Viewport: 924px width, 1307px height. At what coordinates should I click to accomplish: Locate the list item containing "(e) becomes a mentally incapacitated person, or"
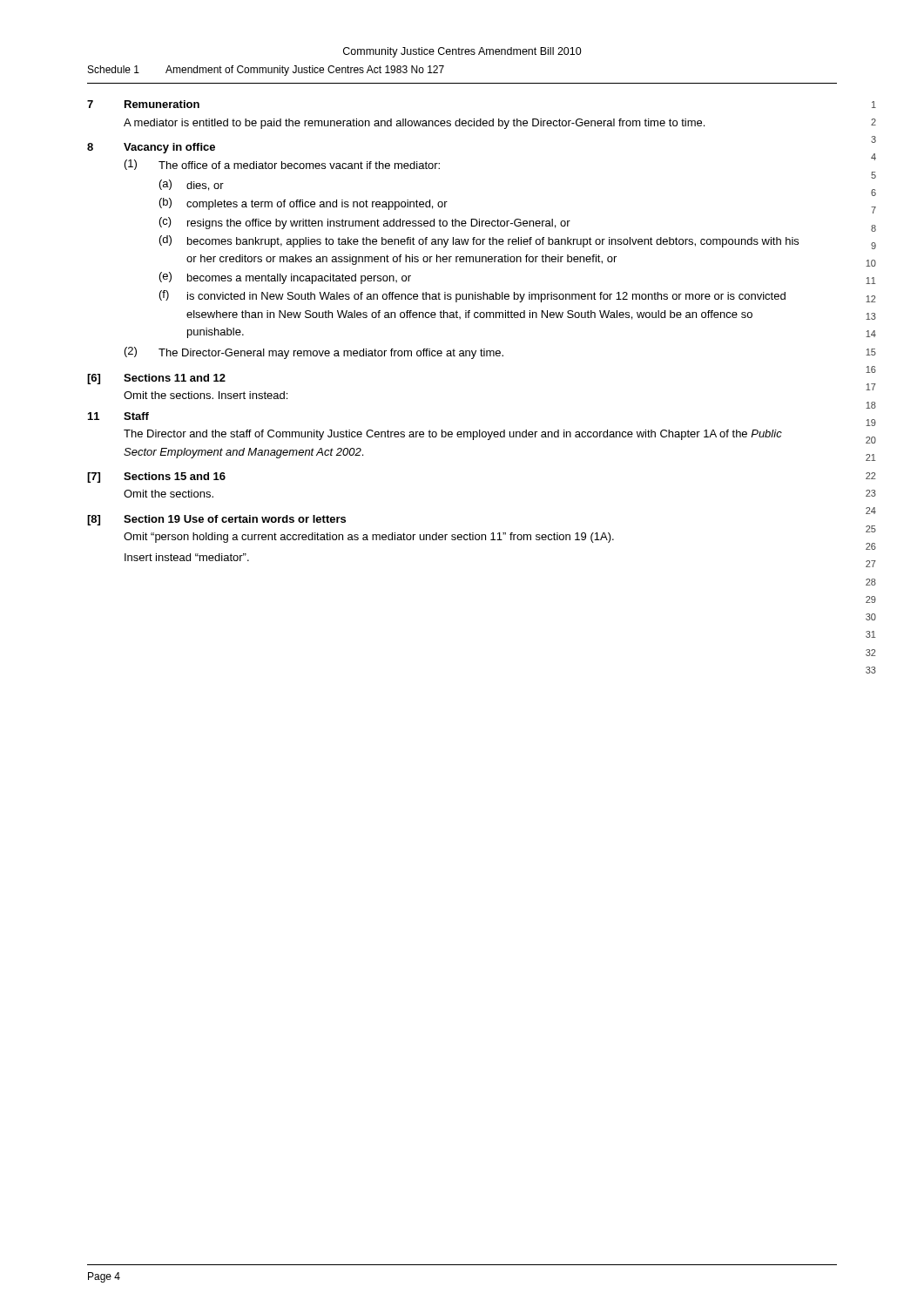tap(285, 278)
